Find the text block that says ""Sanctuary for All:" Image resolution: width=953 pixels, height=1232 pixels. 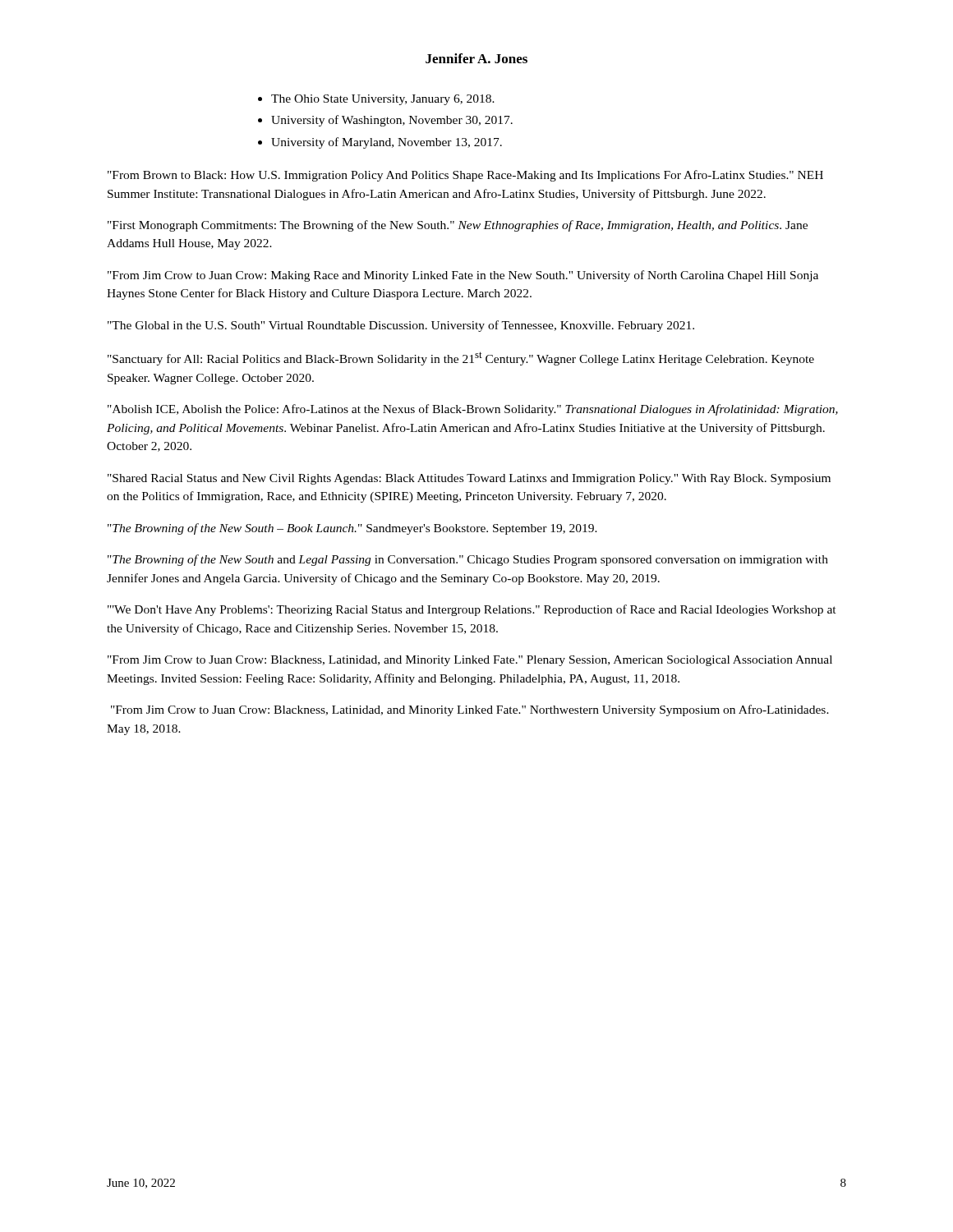[461, 366]
